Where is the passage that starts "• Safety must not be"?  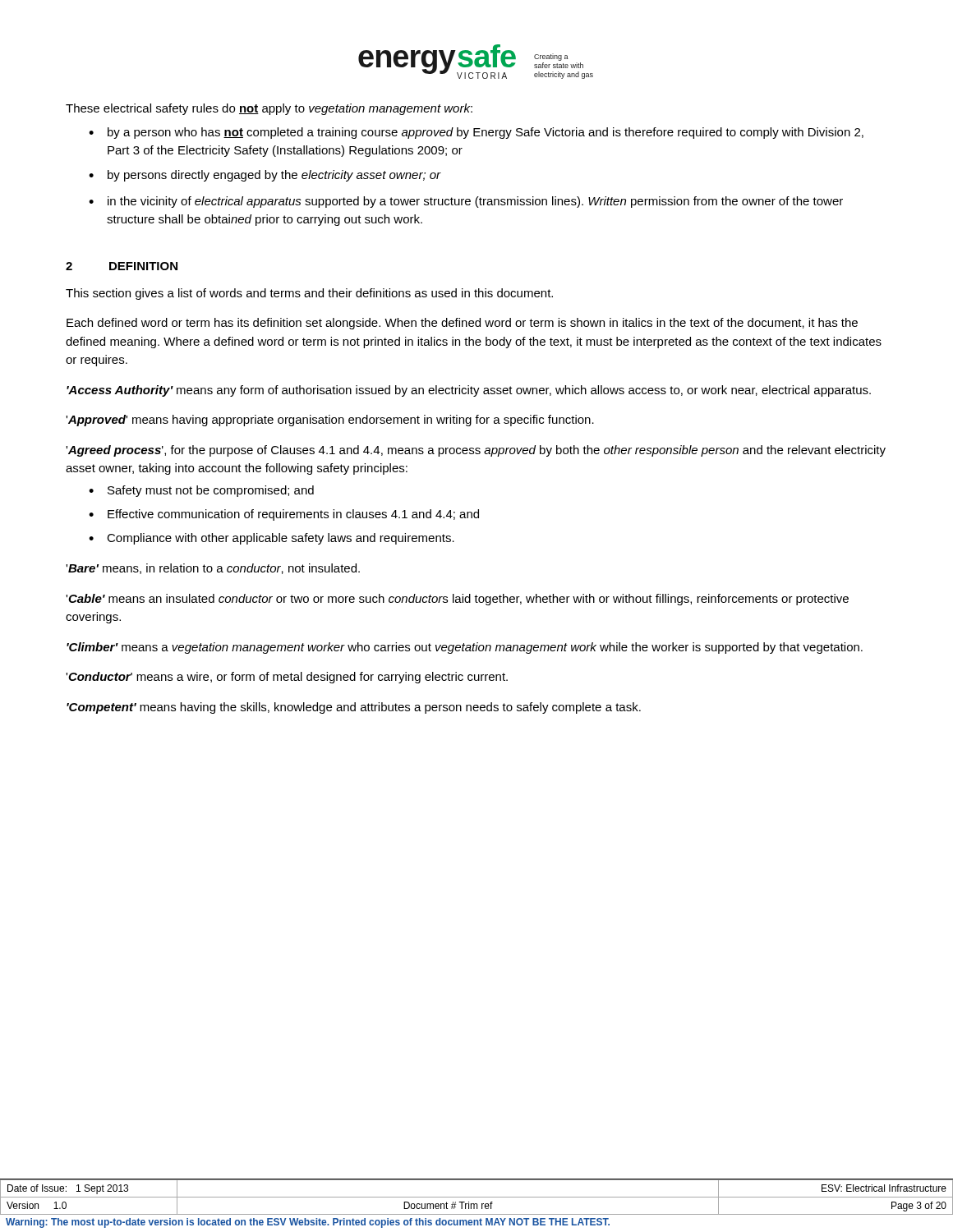click(x=202, y=491)
